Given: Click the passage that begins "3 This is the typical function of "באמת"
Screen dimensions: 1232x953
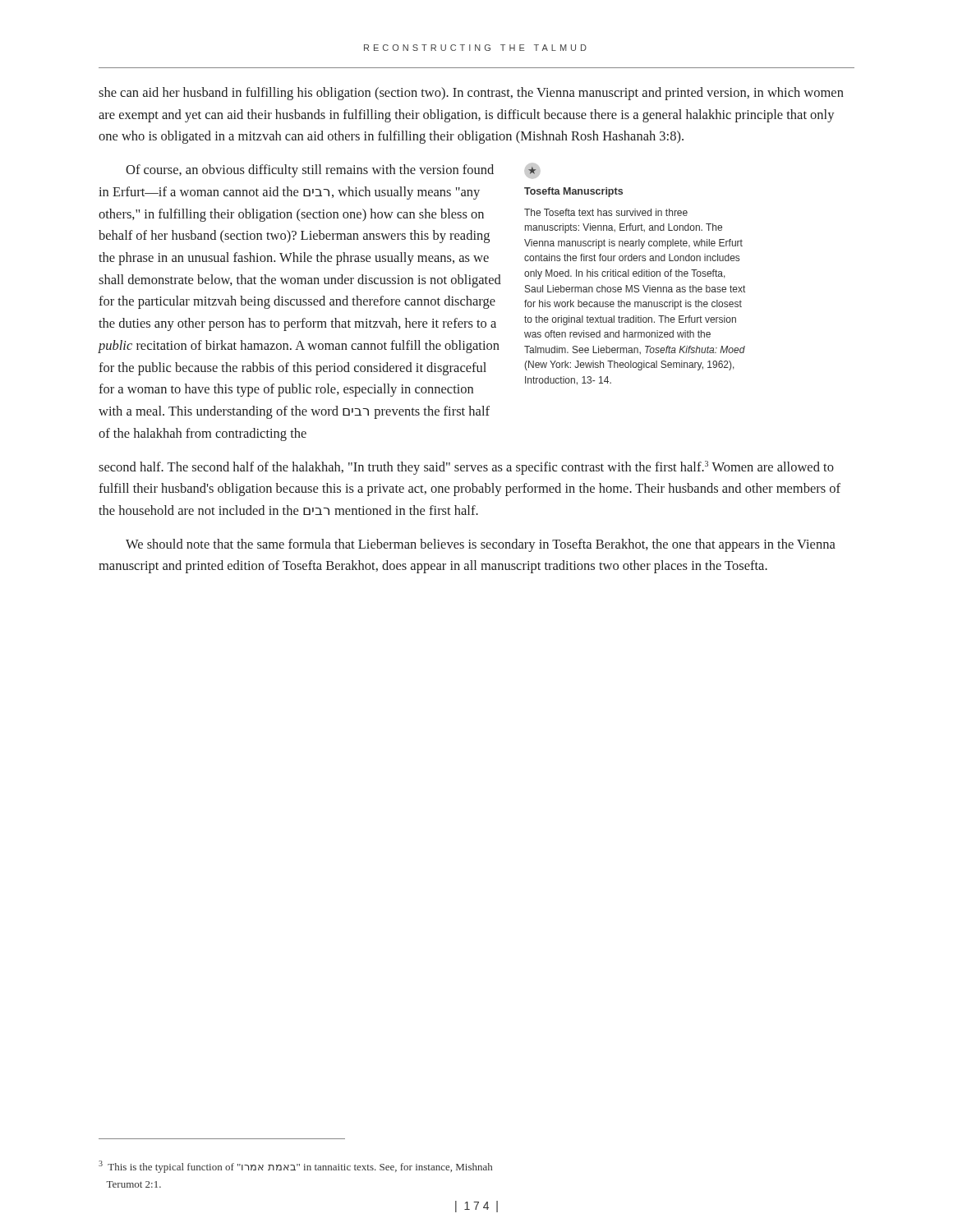Looking at the screenshot, I should tap(476, 1175).
